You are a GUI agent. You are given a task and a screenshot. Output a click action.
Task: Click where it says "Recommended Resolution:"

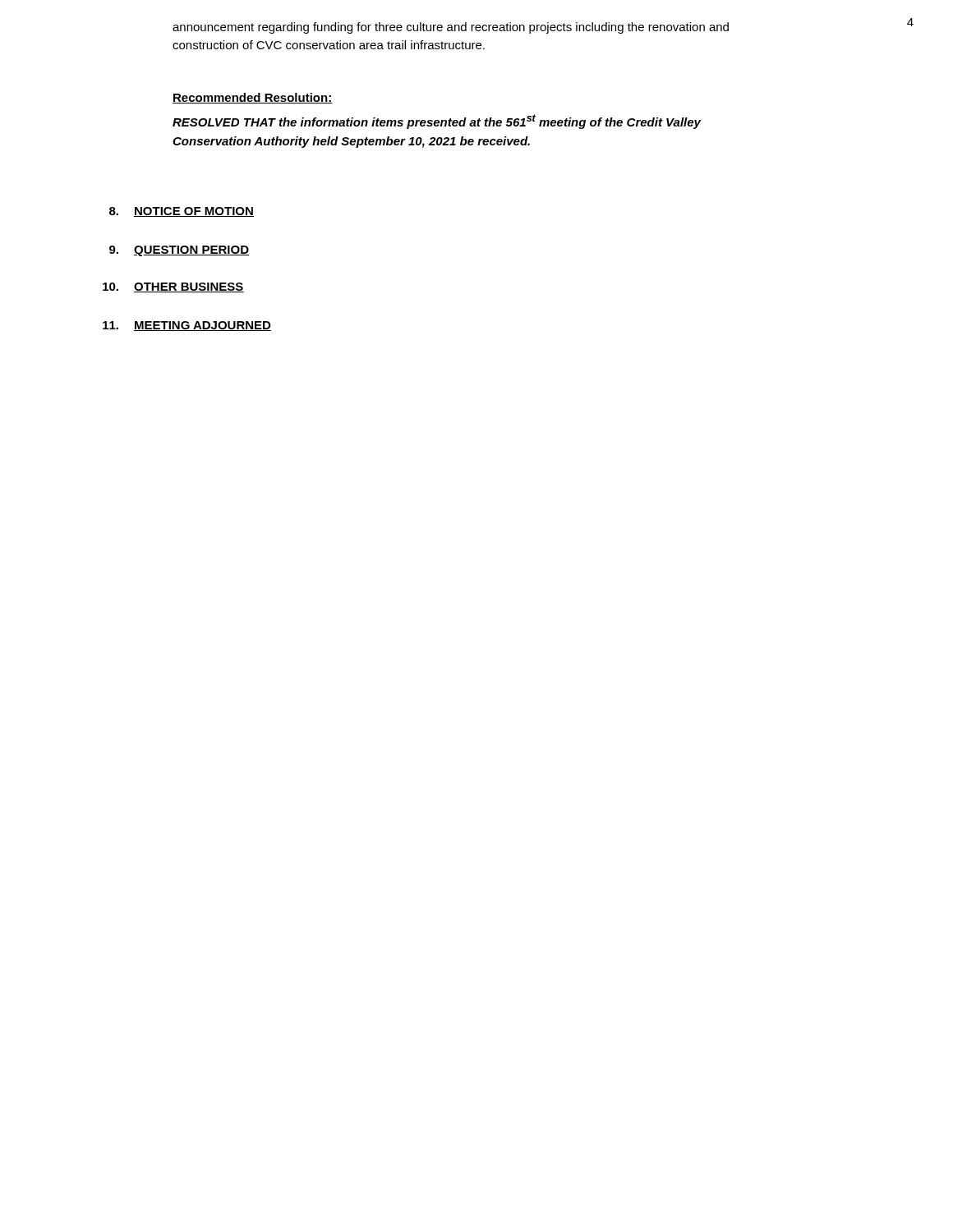[x=252, y=97]
